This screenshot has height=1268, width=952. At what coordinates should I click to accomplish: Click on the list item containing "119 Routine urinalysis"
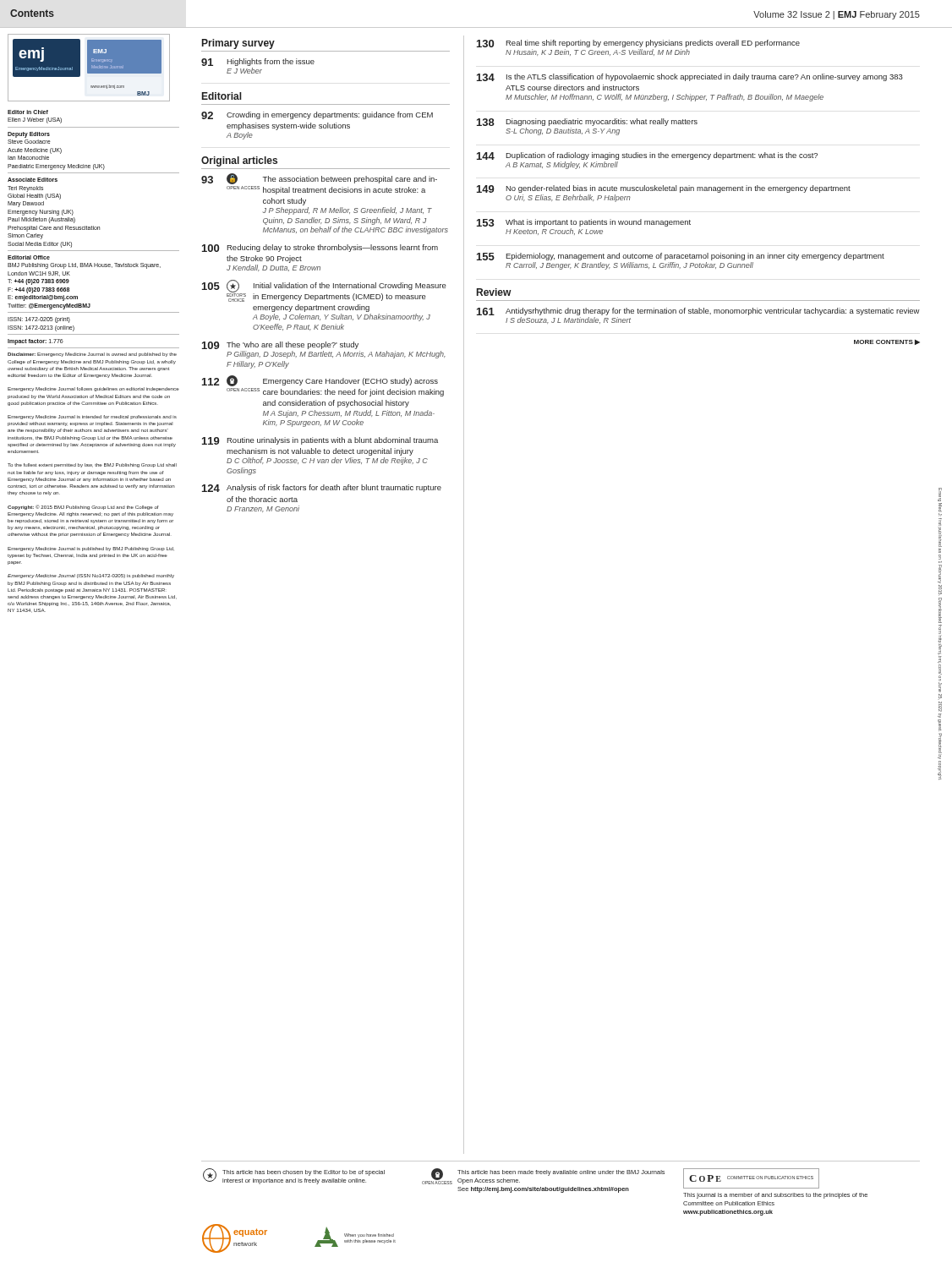326,455
